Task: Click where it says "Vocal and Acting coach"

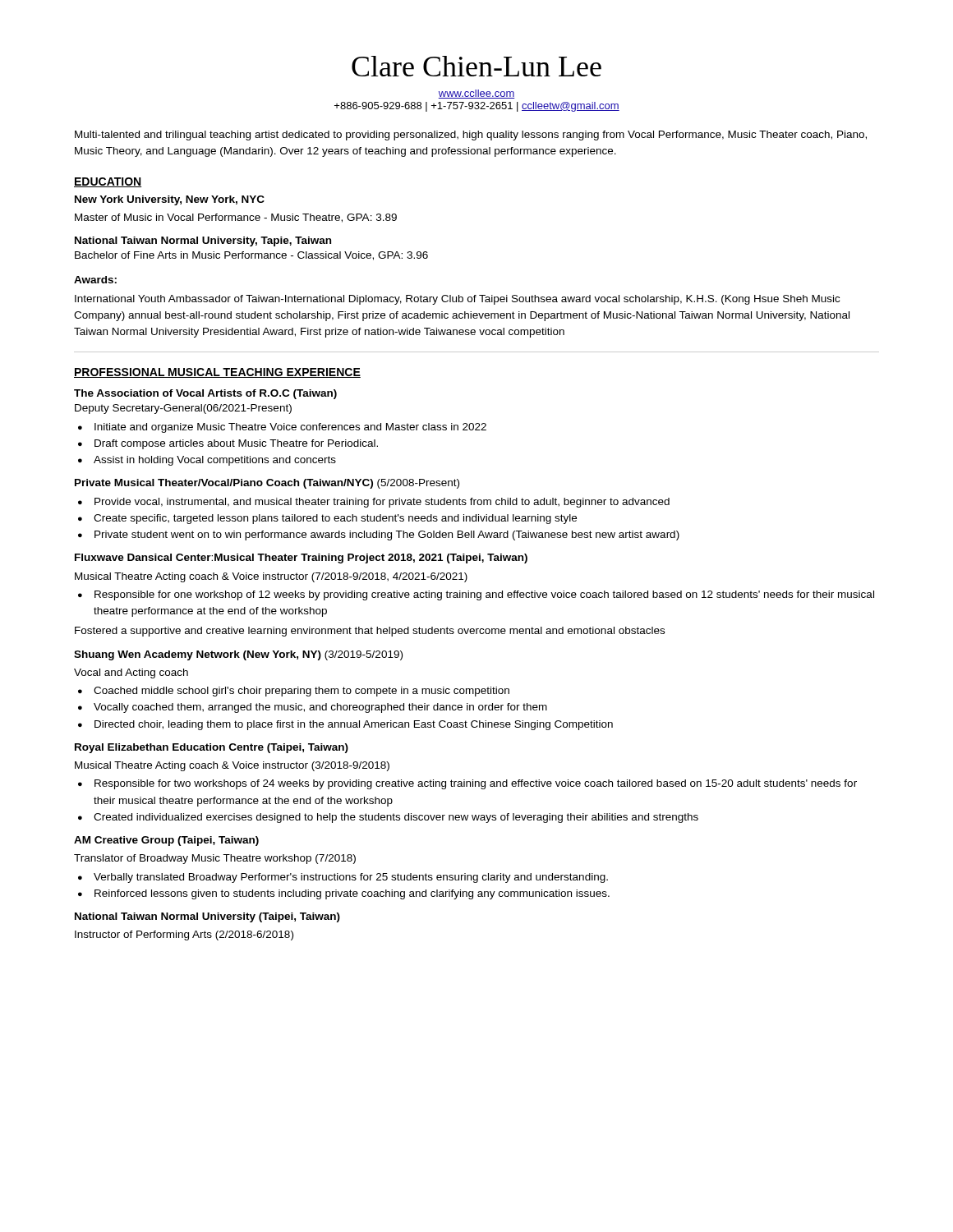Action: (x=131, y=672)
